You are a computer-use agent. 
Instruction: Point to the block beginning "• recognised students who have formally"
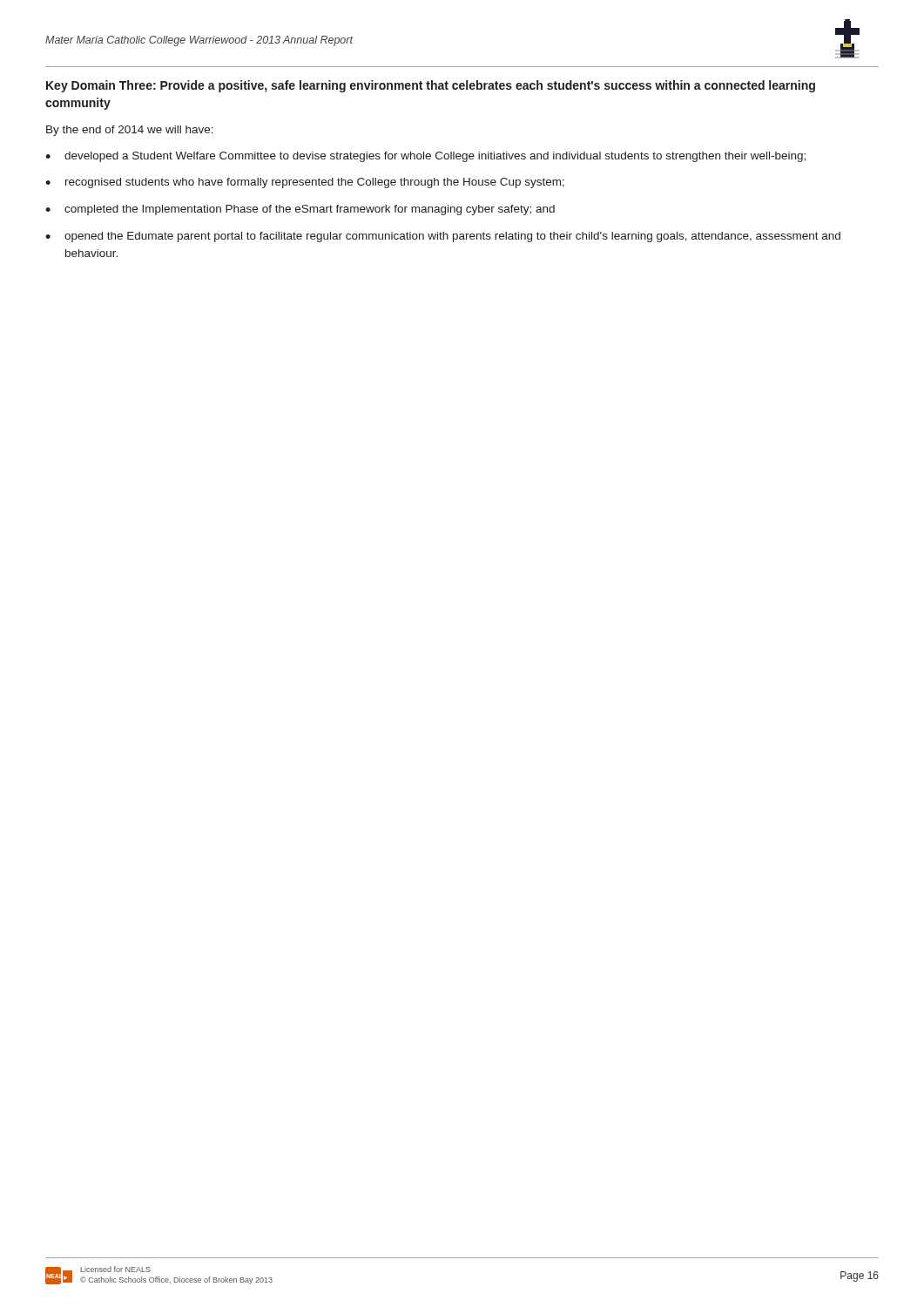click(x=462, y=184)
